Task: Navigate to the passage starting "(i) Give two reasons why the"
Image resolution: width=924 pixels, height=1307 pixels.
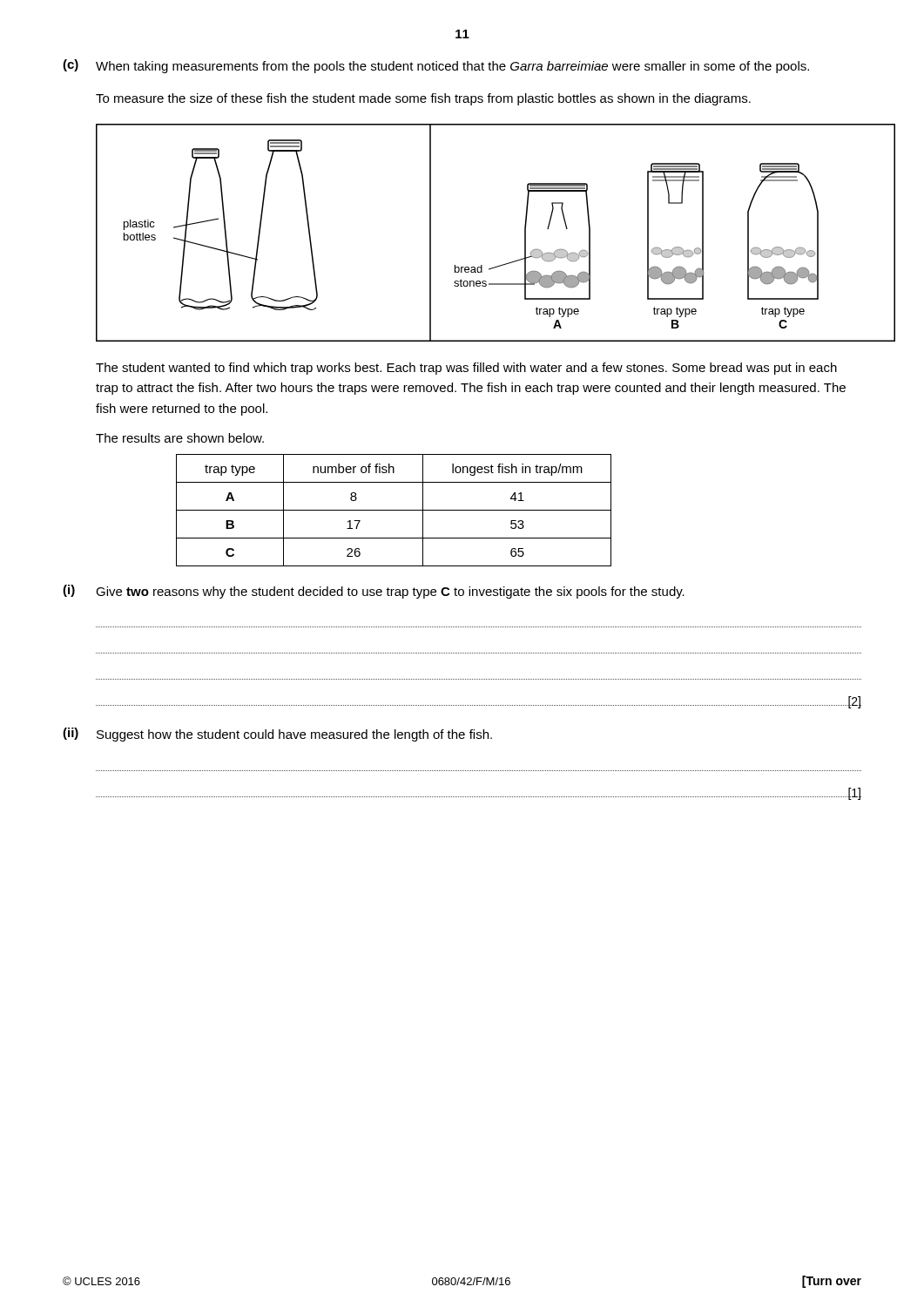Action: pos(462,592)
